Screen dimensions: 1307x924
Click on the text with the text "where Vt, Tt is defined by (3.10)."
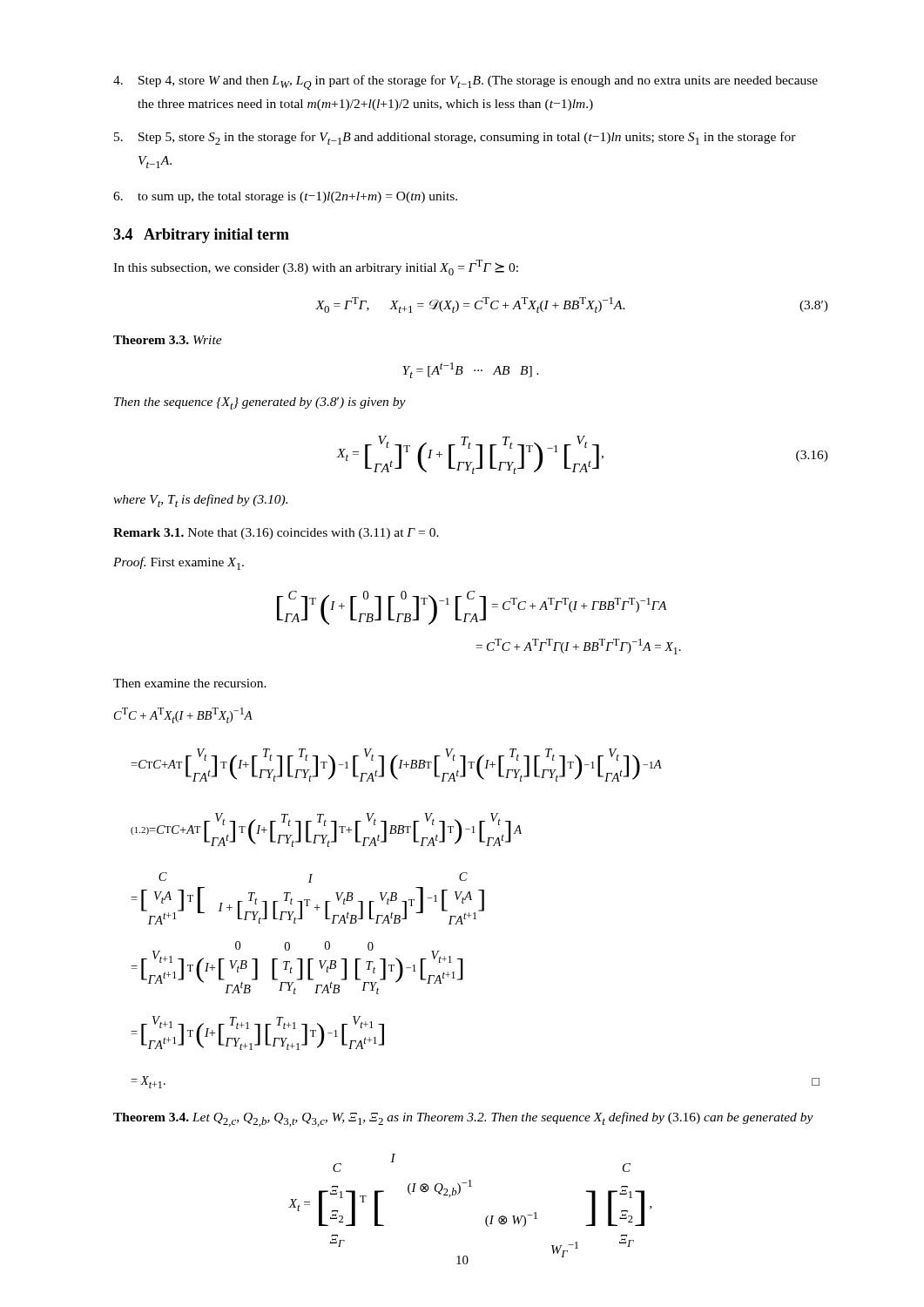tap(201, 501)
